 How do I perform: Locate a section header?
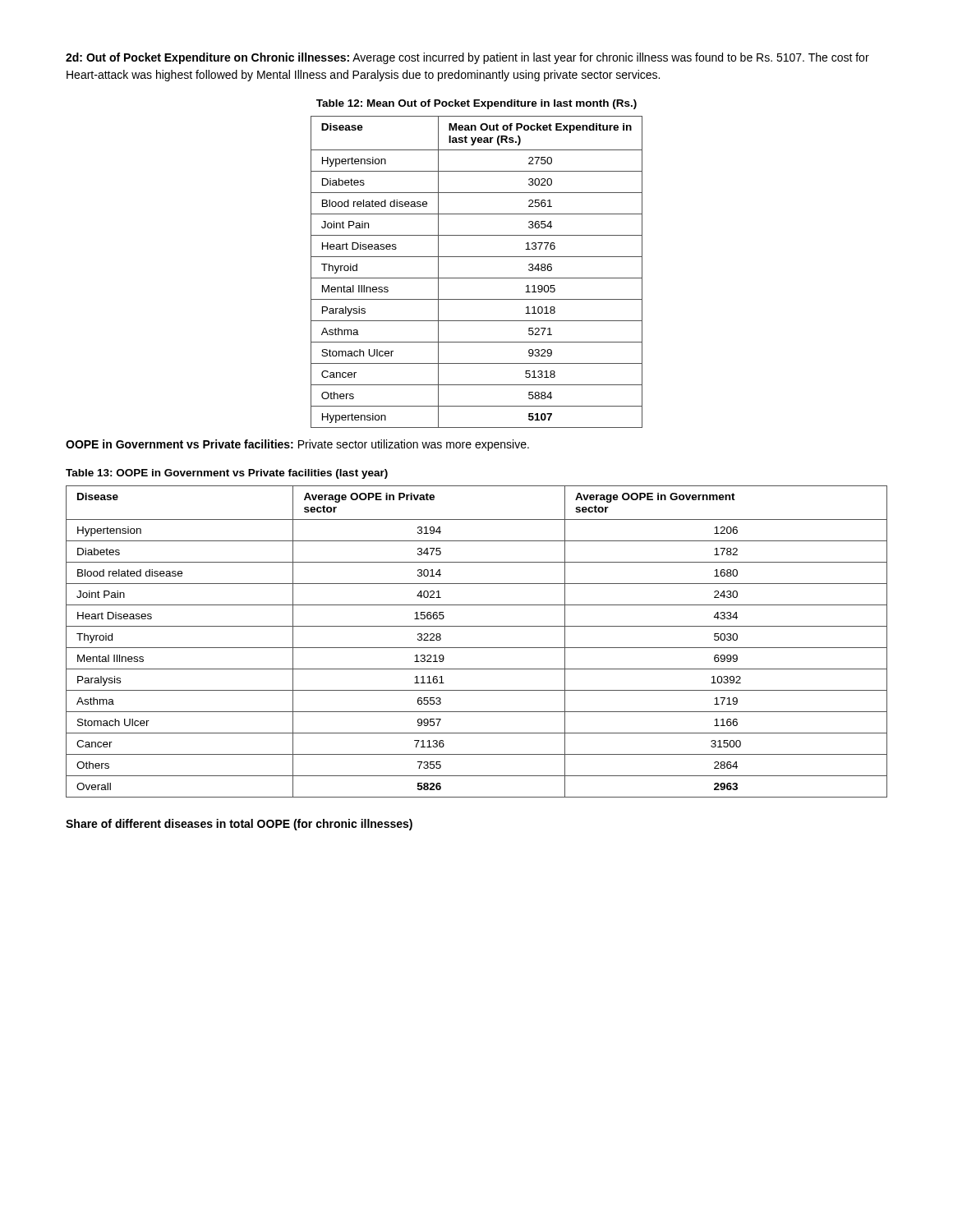point(239,824)
